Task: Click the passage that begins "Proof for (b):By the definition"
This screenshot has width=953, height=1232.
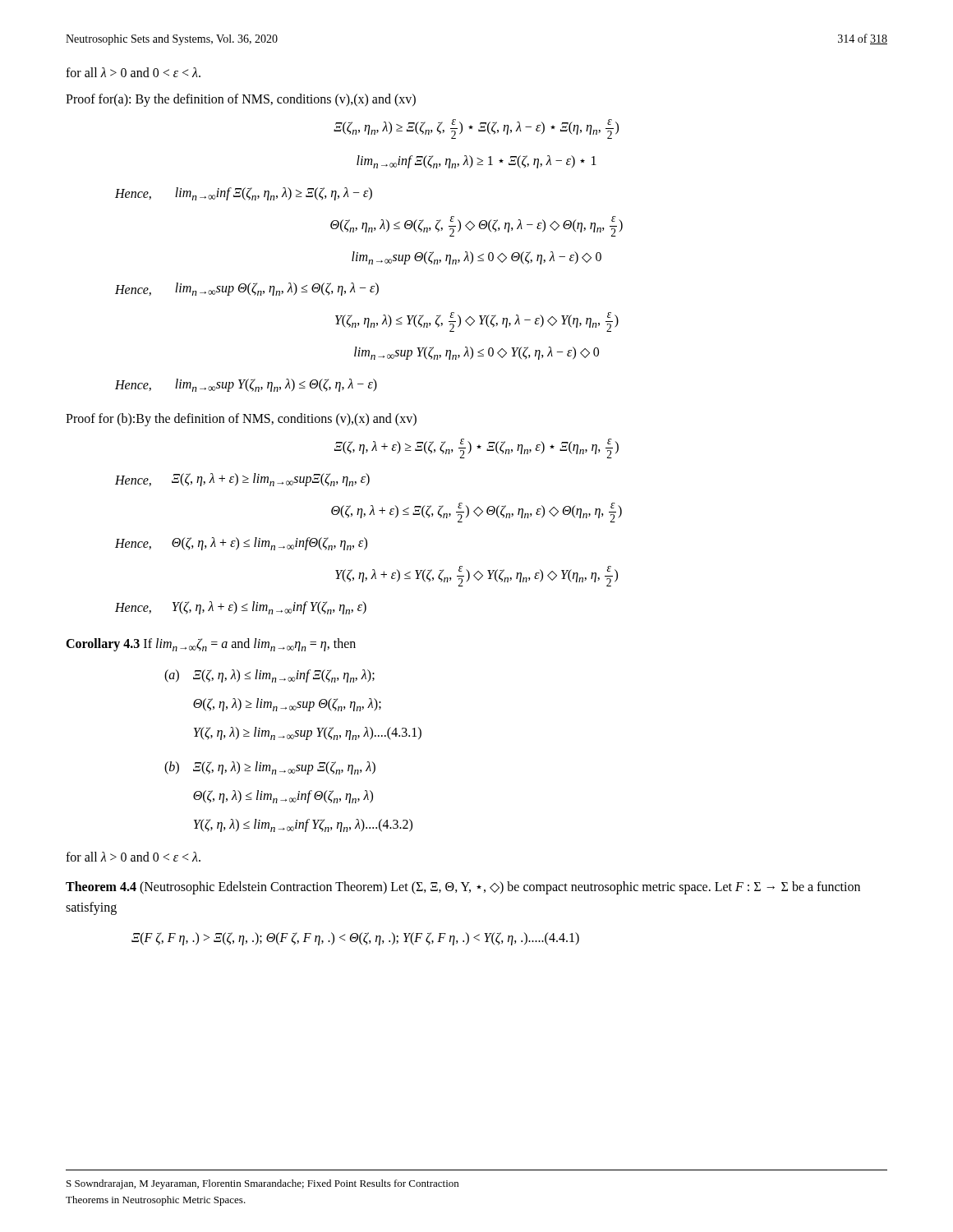Action: pos(241,418)
